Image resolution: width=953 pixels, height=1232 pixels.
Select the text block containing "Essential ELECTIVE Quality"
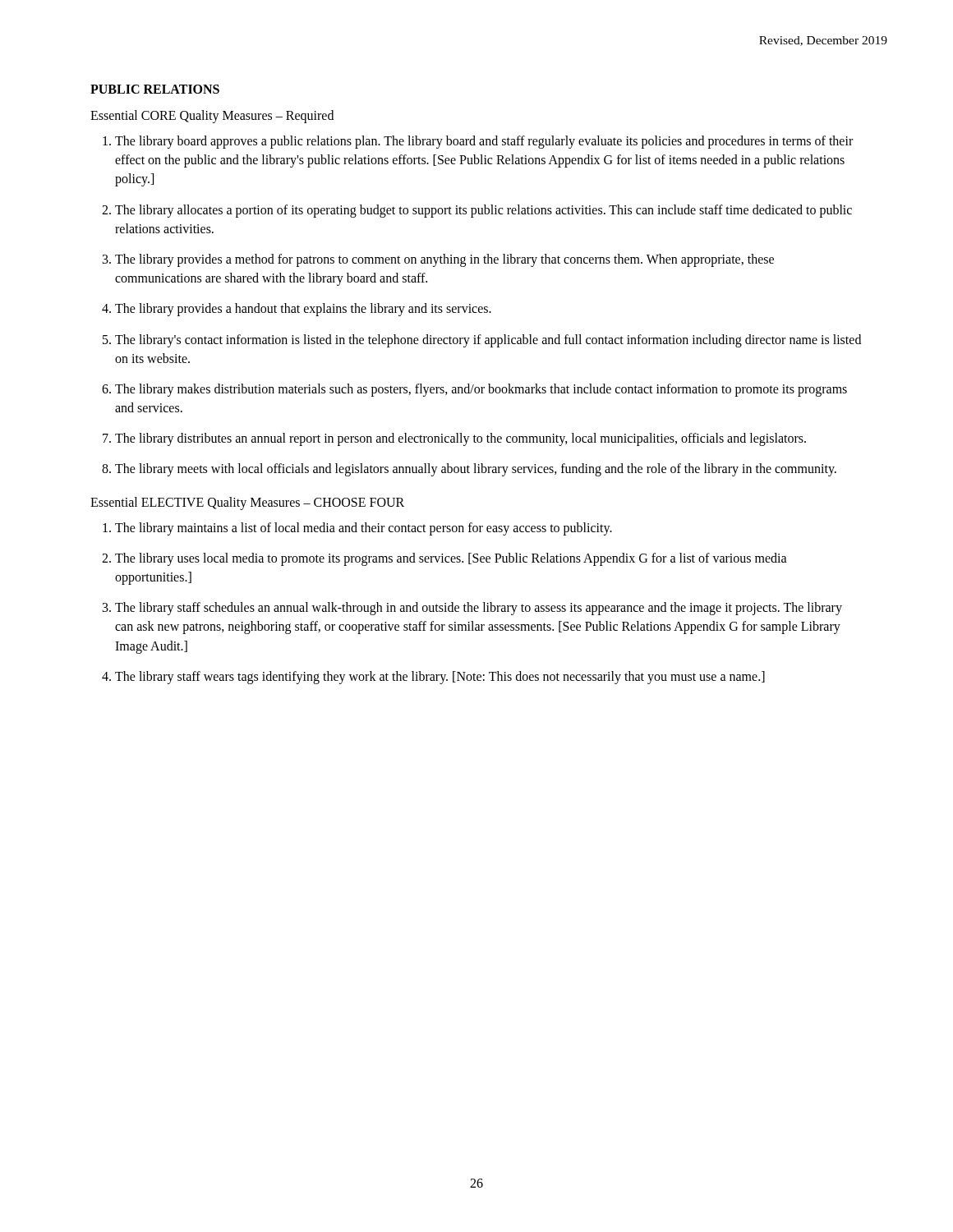tap(247, 502)
